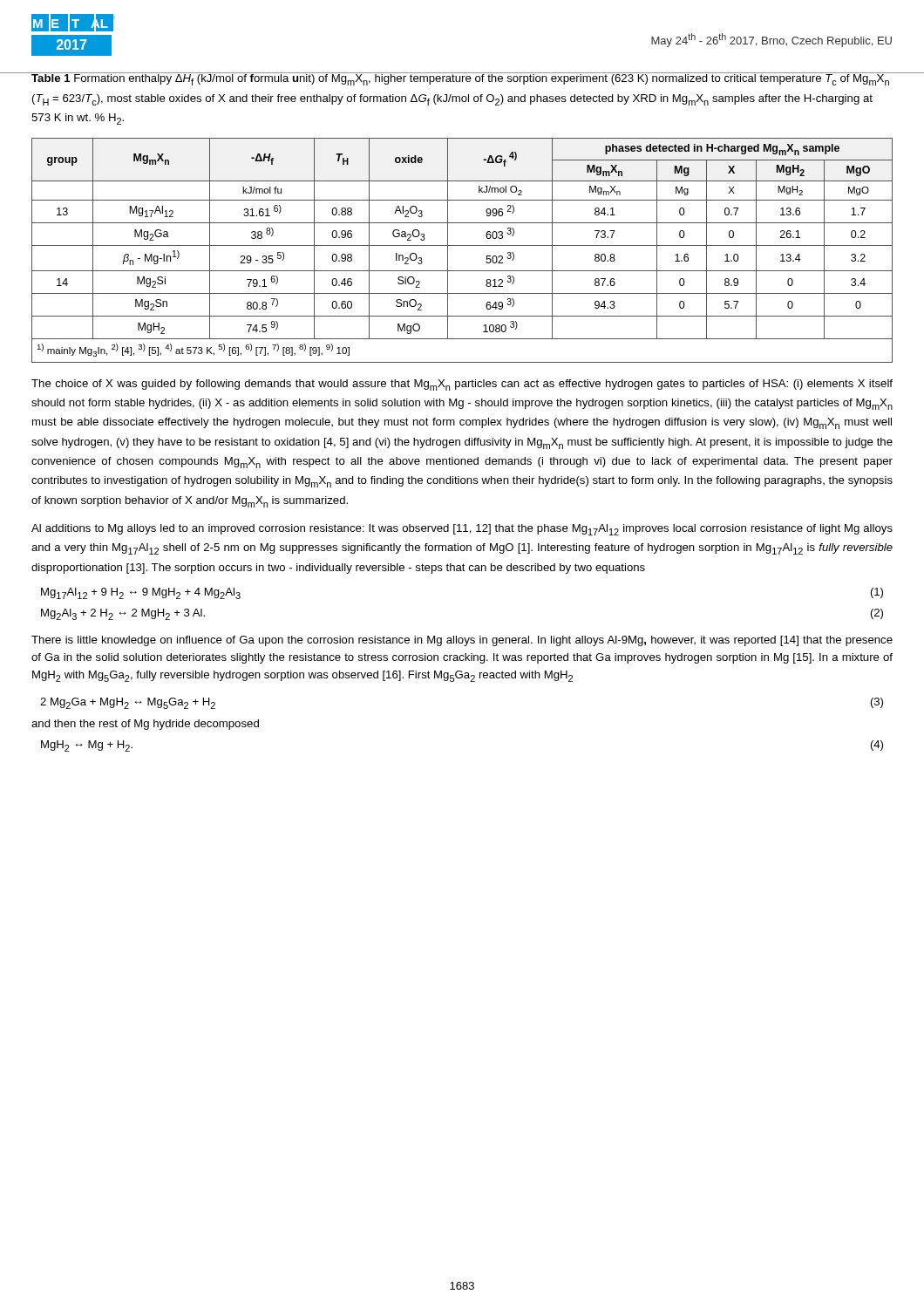Point to the formula beginning "2 Mg2Ga + MgH2 ↔ Mg5Ga2 +"
Screen dimensions: 1308x924
[x=126, y=702]
